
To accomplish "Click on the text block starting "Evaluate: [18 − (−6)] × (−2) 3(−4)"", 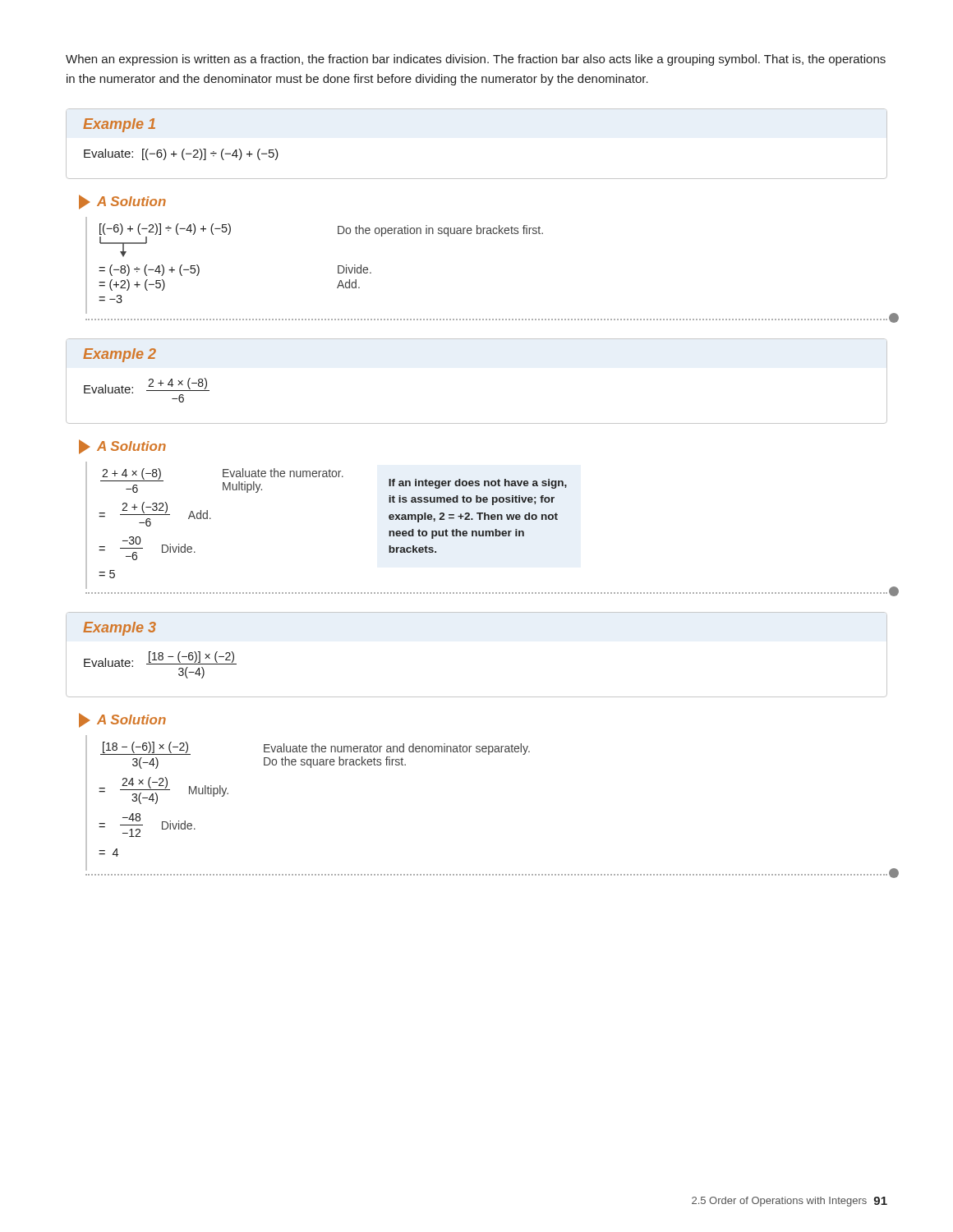I will click(160, 664).
